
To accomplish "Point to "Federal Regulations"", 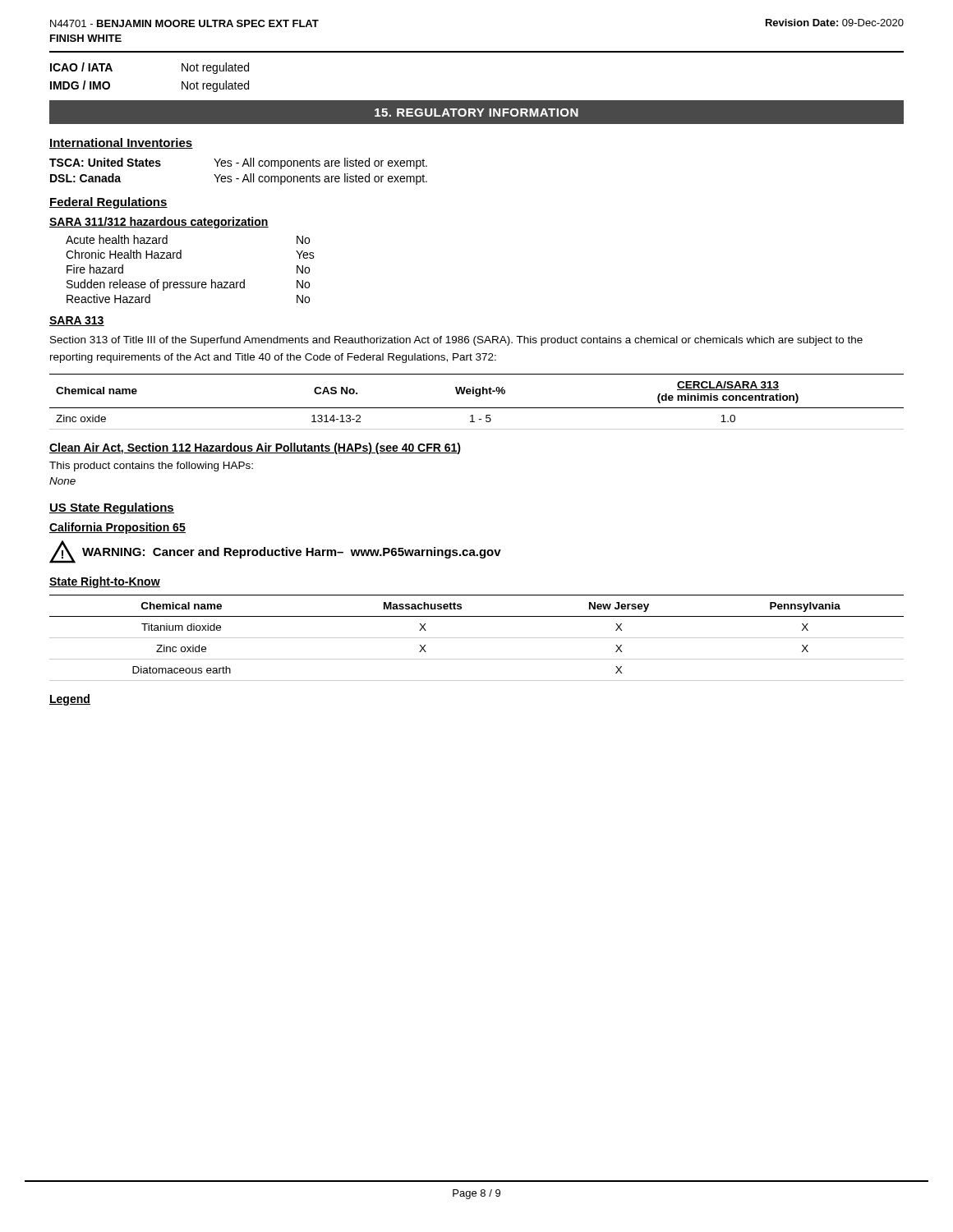I will (x=108, y=202).
